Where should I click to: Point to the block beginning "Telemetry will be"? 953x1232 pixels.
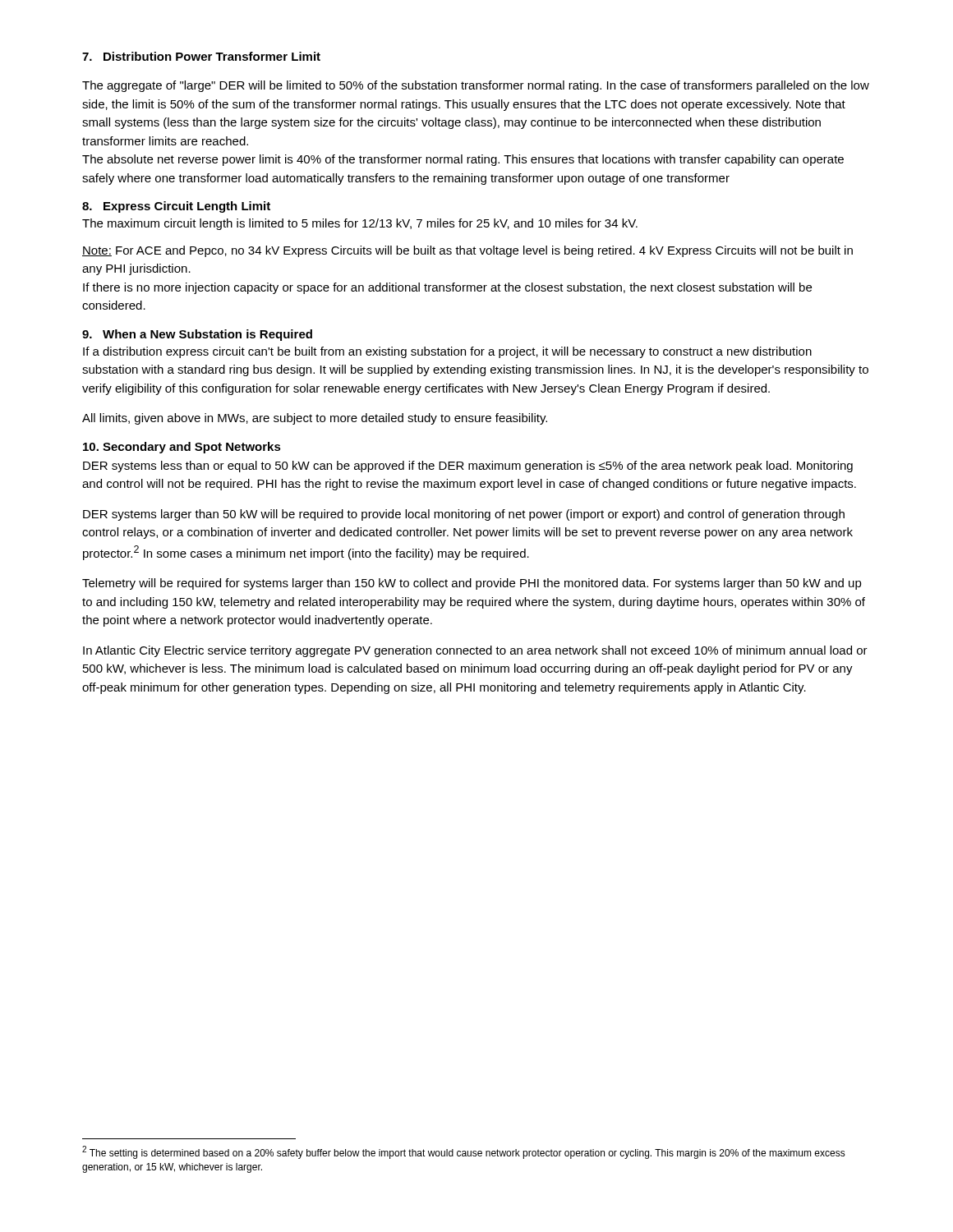point(474,601)
